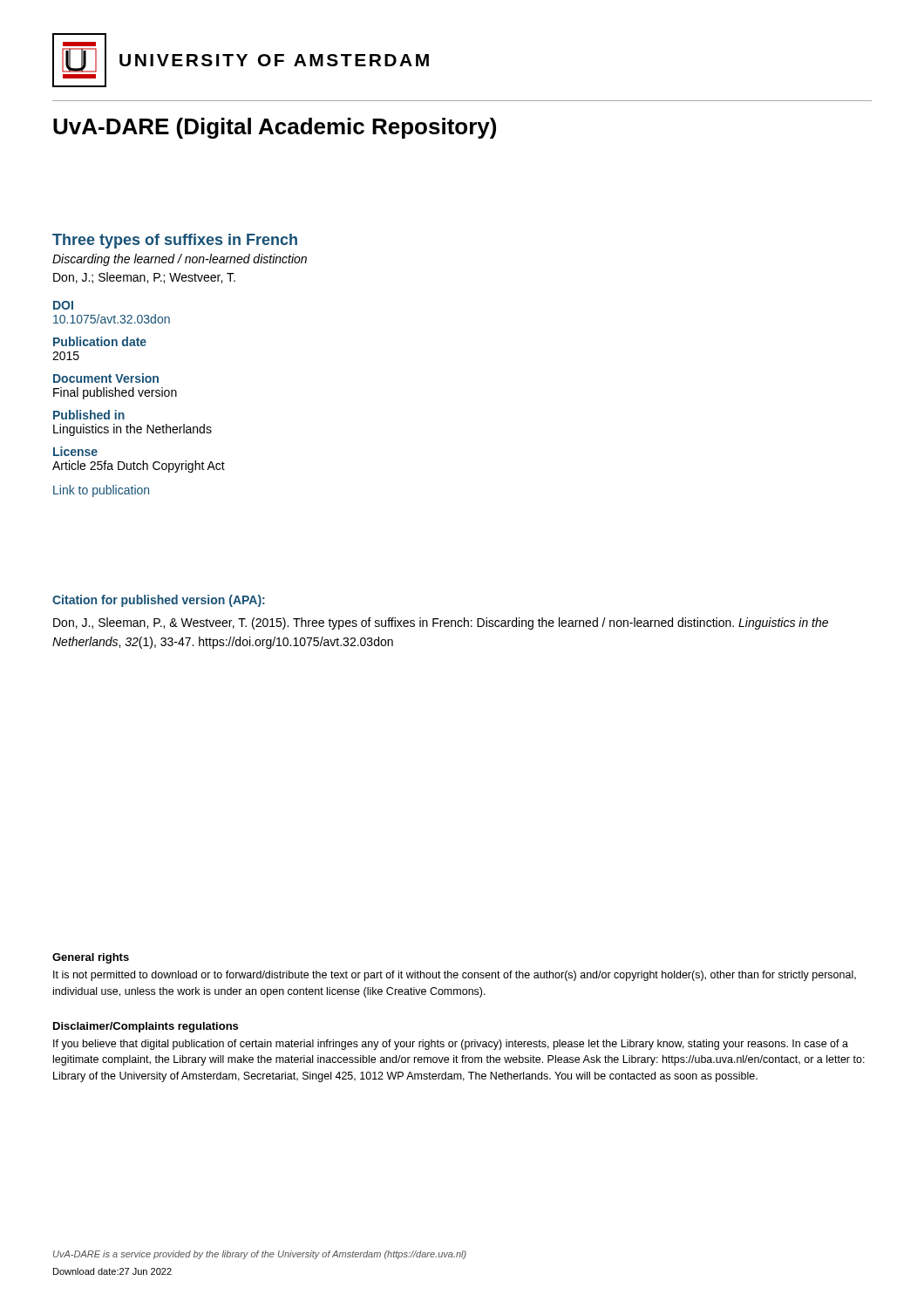Point to the block beginning "Document Version Final published"
Viewport: 924px width, 1308px height.
coord(106,378)
